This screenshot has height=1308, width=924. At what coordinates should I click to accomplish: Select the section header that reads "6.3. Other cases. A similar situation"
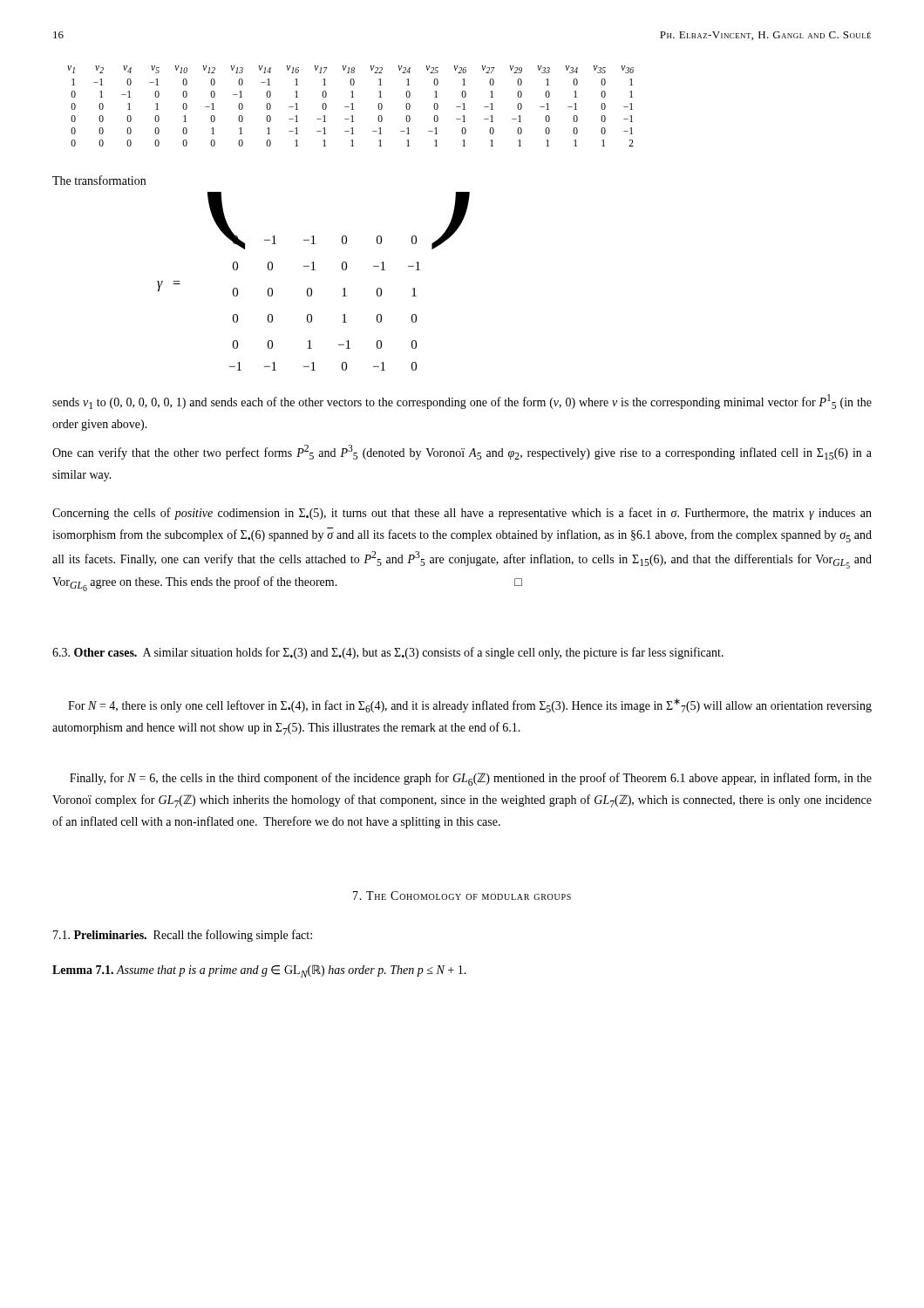pyautogui.click(x=388, y=654)
